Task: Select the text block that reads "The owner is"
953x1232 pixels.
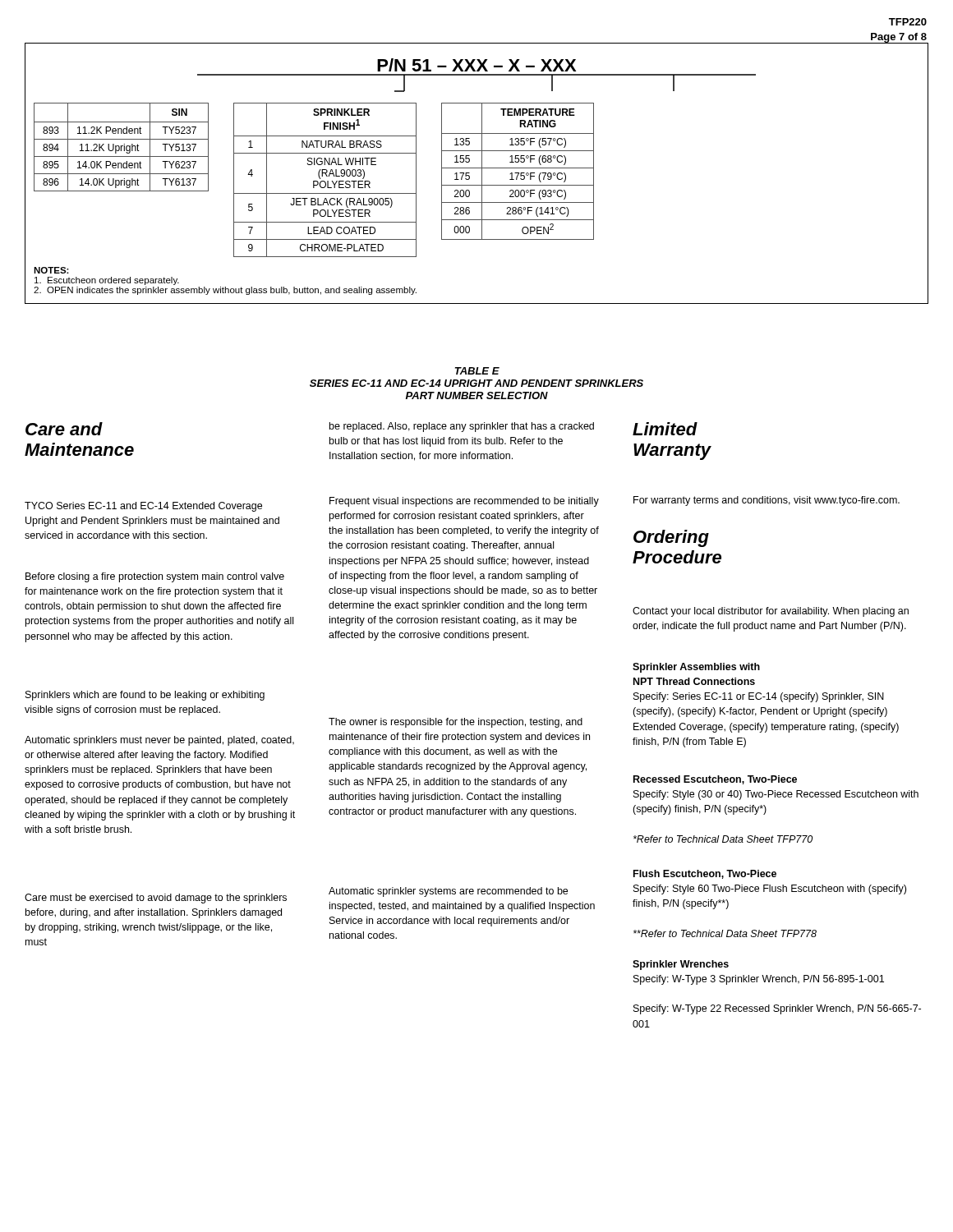Action: (460, 767)
